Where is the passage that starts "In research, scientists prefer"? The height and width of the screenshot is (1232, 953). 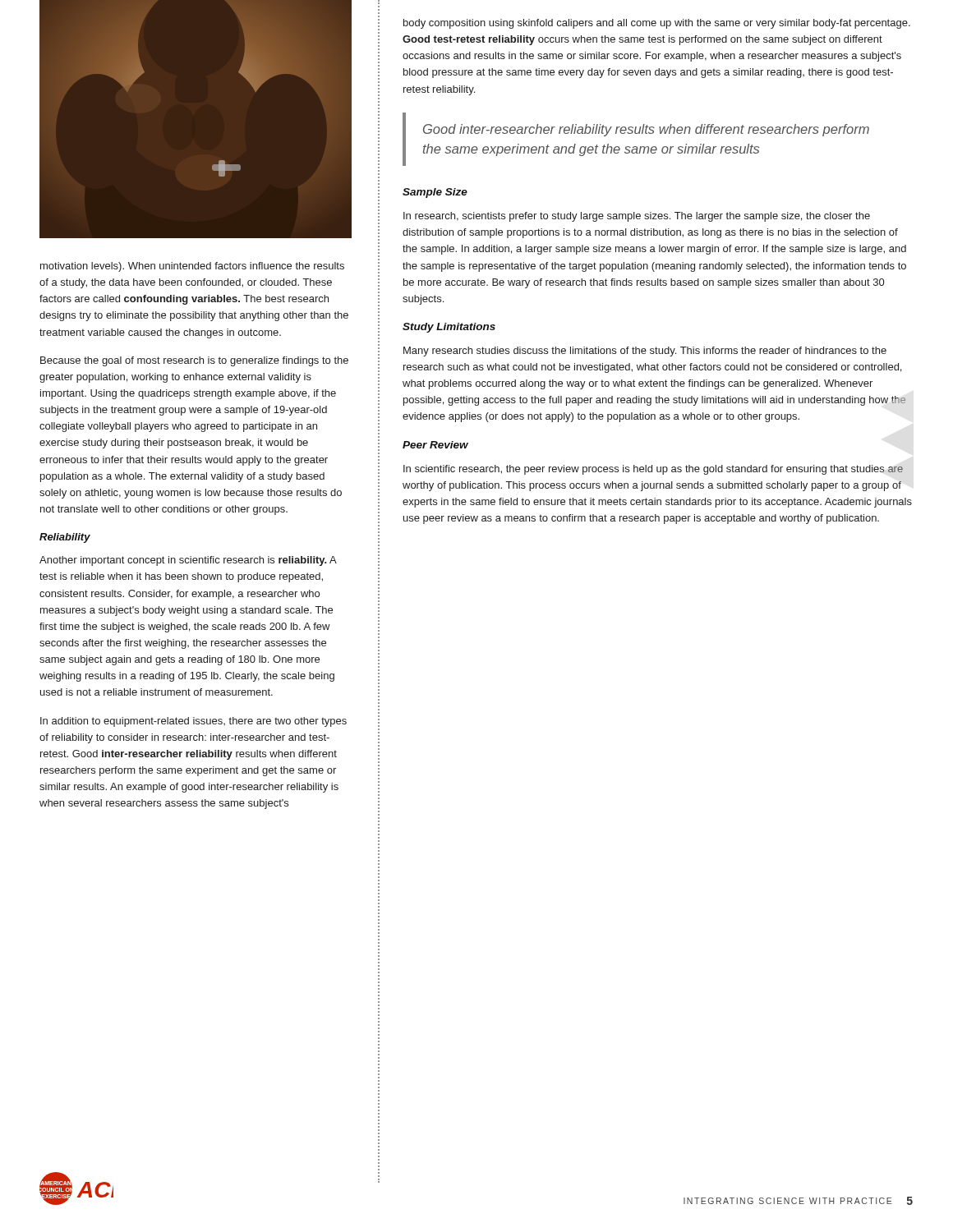[658, 258]
